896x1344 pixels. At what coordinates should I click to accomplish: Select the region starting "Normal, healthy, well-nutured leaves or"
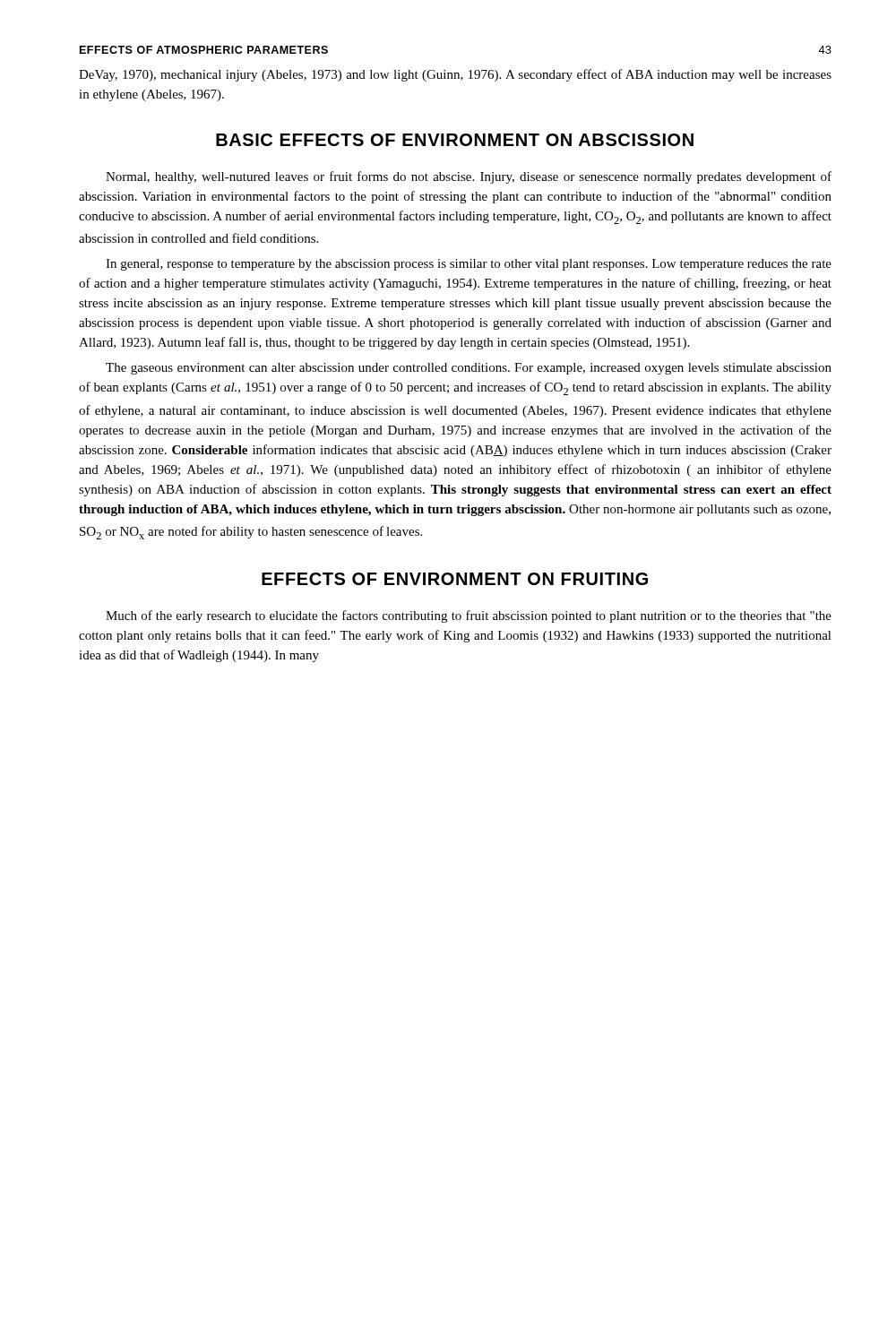[455, 207]
